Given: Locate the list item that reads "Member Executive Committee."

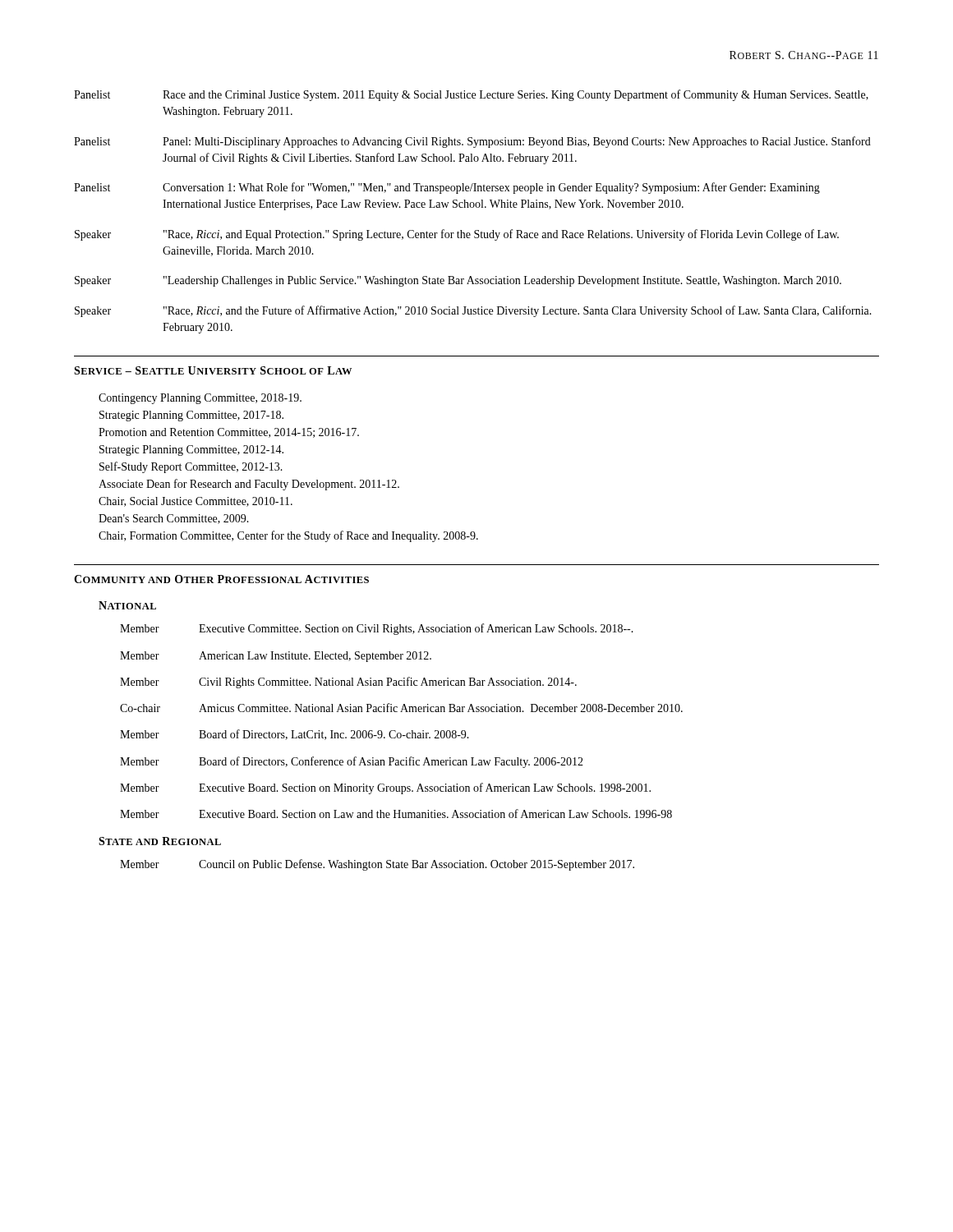Looking at the screenshot, I should pos(500,629).
